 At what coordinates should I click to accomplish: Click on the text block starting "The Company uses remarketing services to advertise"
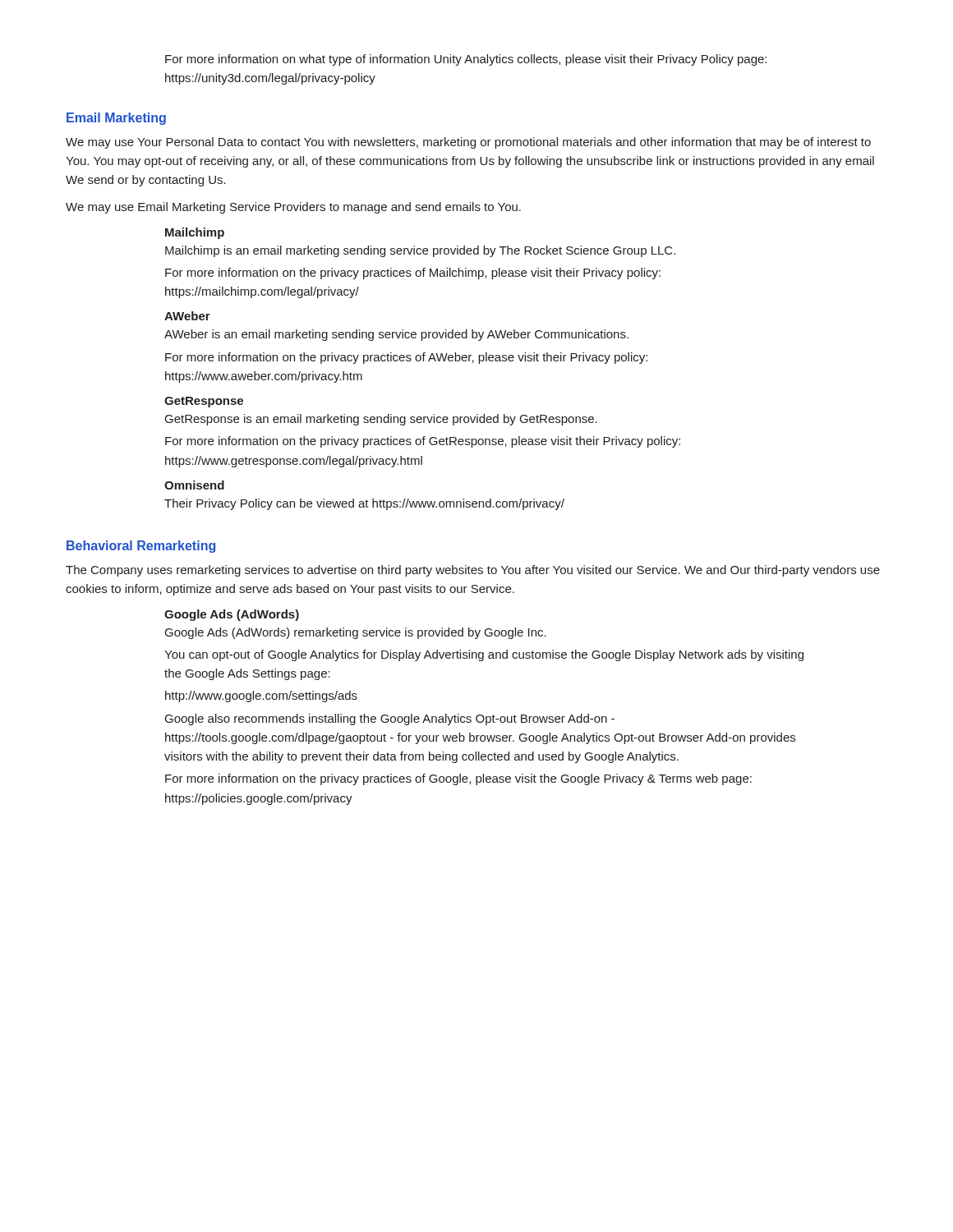click(473, 579)
